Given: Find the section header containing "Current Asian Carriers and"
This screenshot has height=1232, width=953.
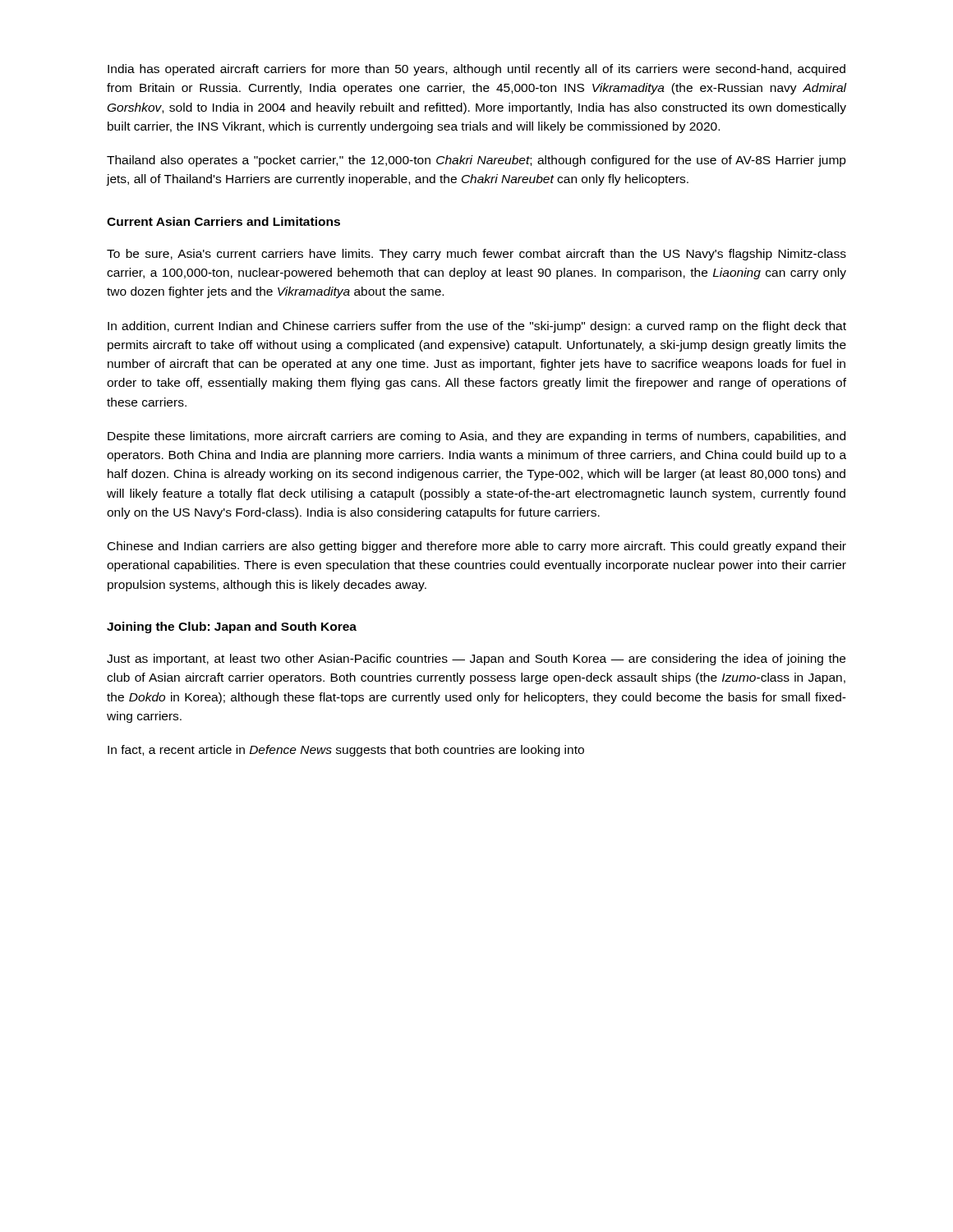Looking at the screenshot, I should [224, 221].
